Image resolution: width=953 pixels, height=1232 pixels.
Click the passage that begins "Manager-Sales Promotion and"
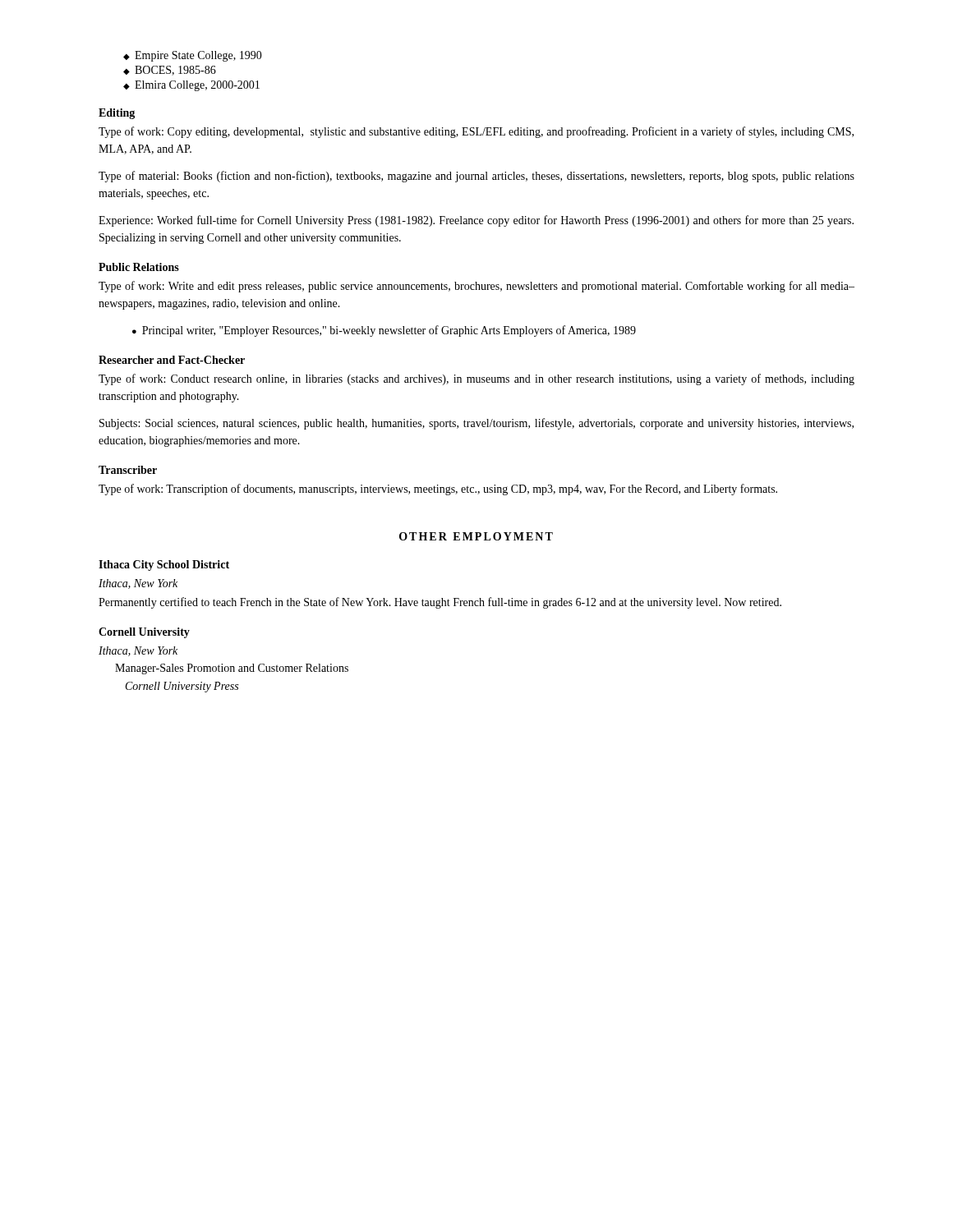click(x=232, y=668)
